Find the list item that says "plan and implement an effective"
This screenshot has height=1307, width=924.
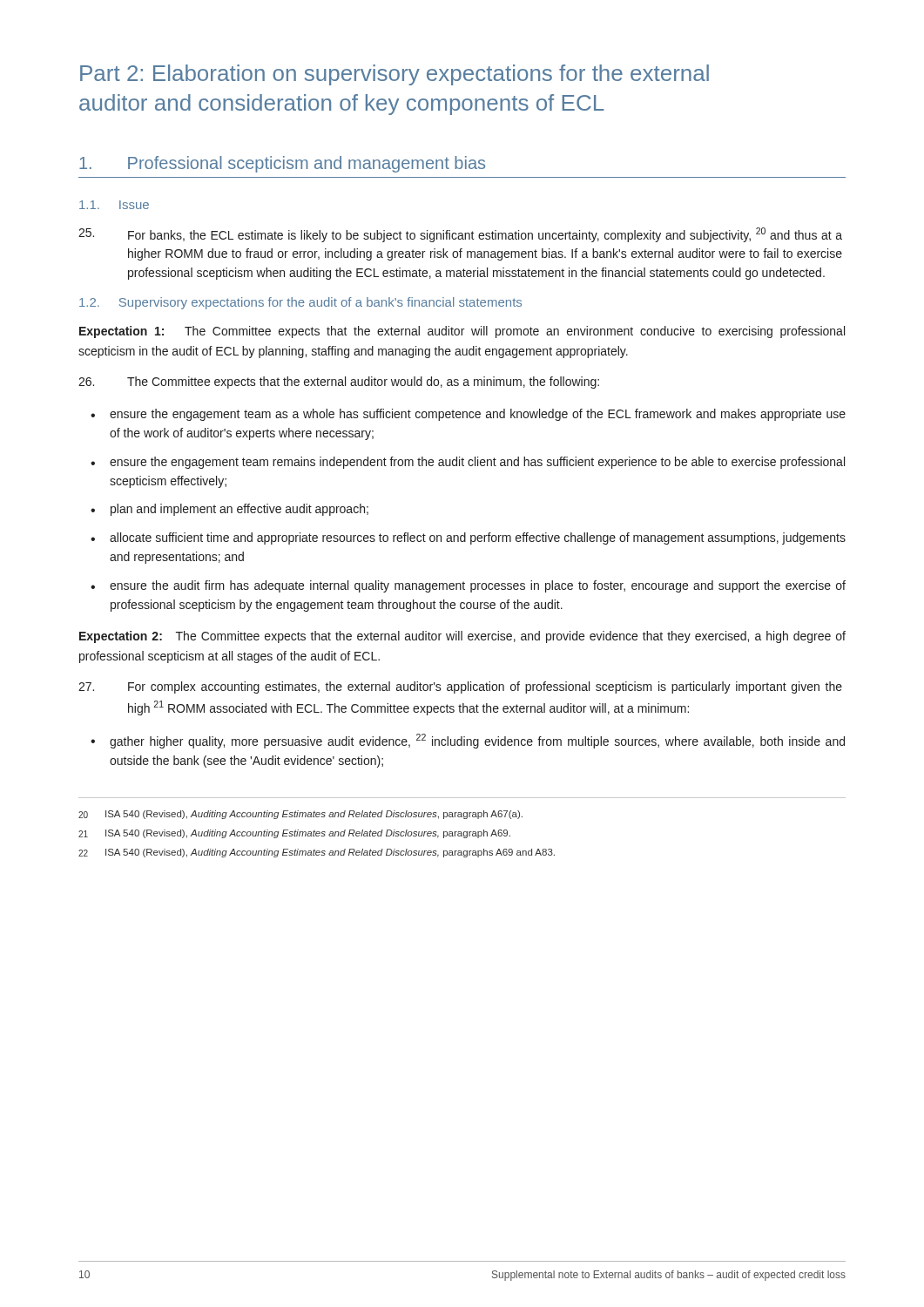click(x=229, y=510)
